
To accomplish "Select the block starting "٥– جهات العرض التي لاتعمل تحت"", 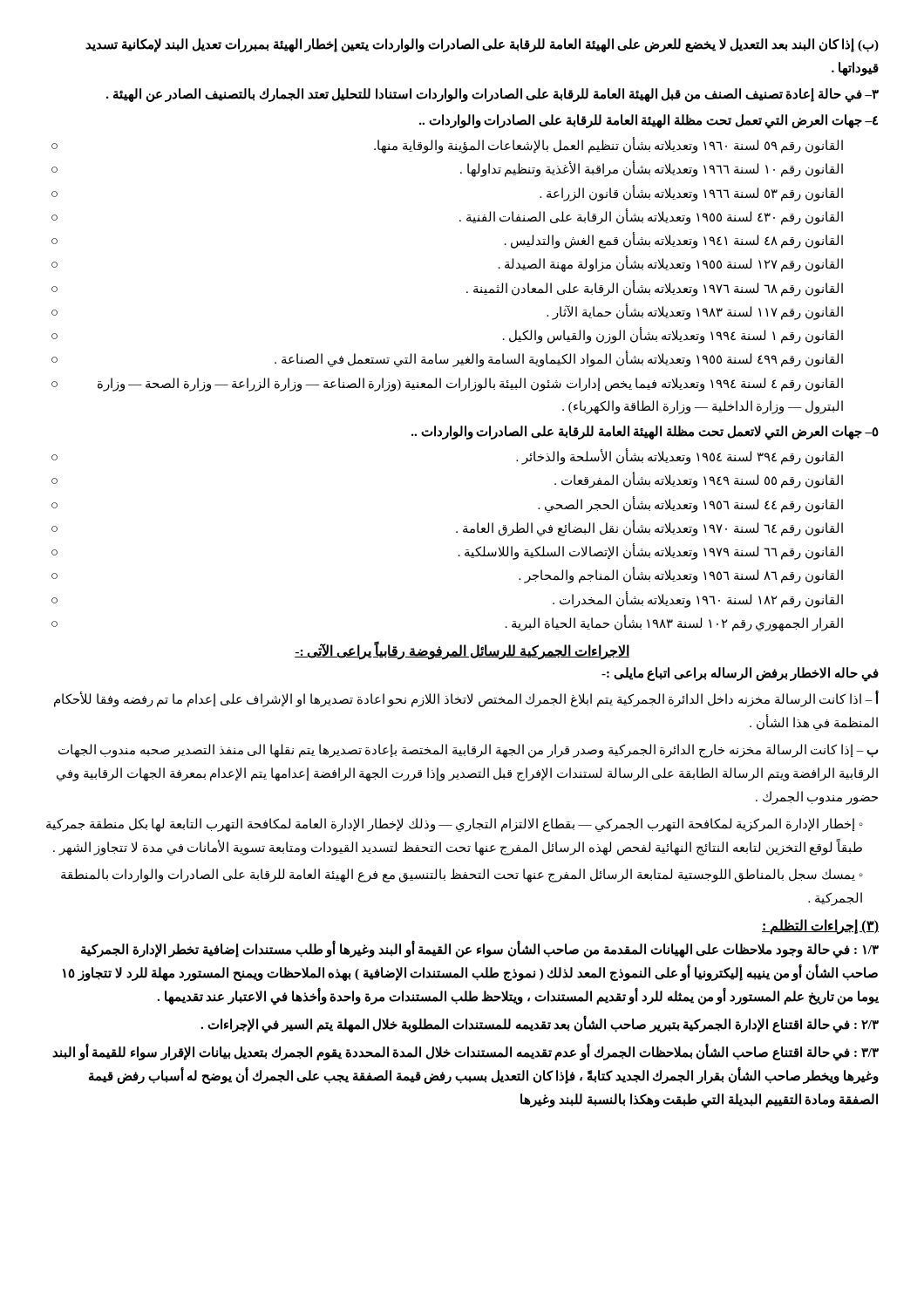I will (645, 432).
